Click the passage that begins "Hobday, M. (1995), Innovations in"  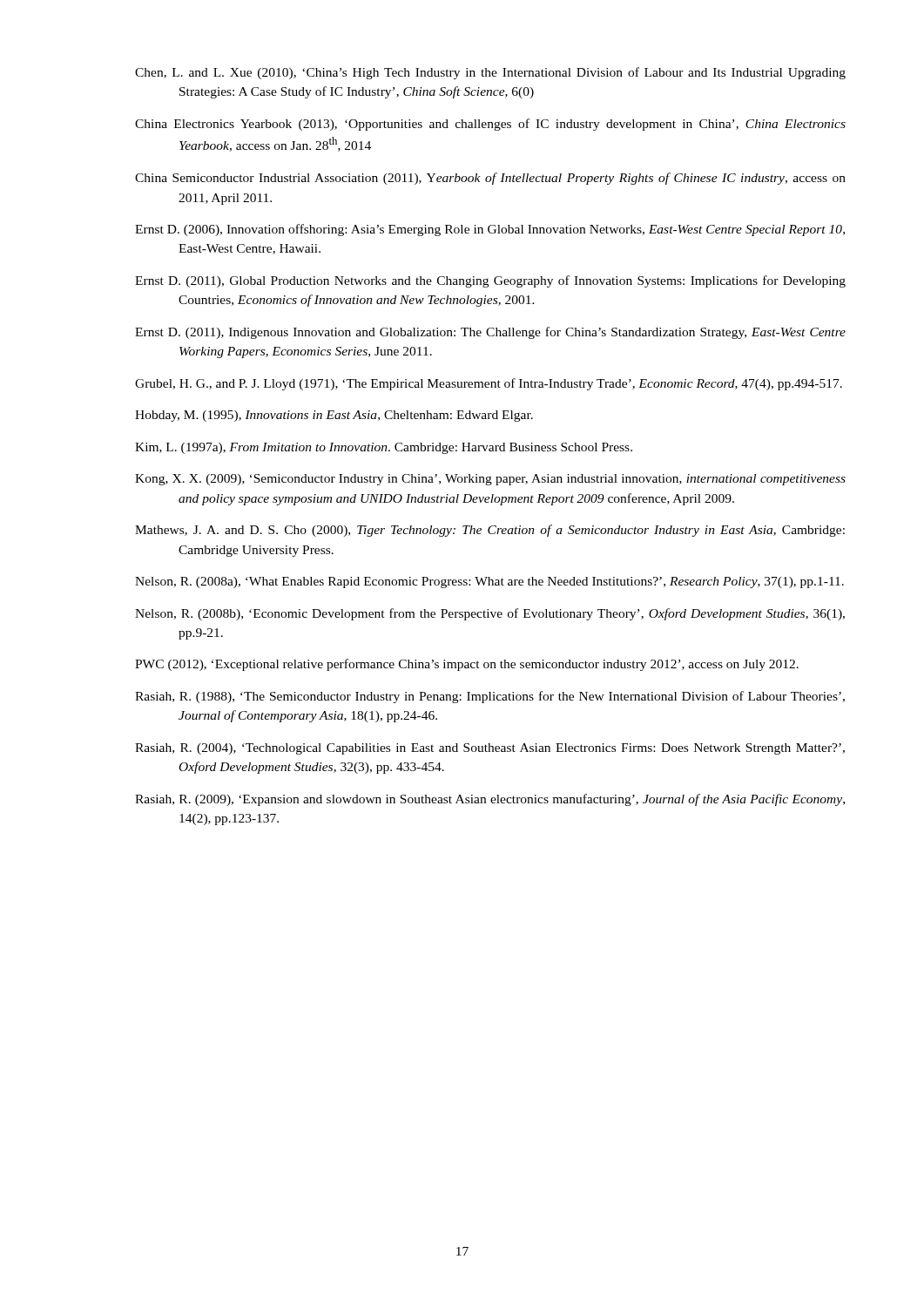click(334, 415)
